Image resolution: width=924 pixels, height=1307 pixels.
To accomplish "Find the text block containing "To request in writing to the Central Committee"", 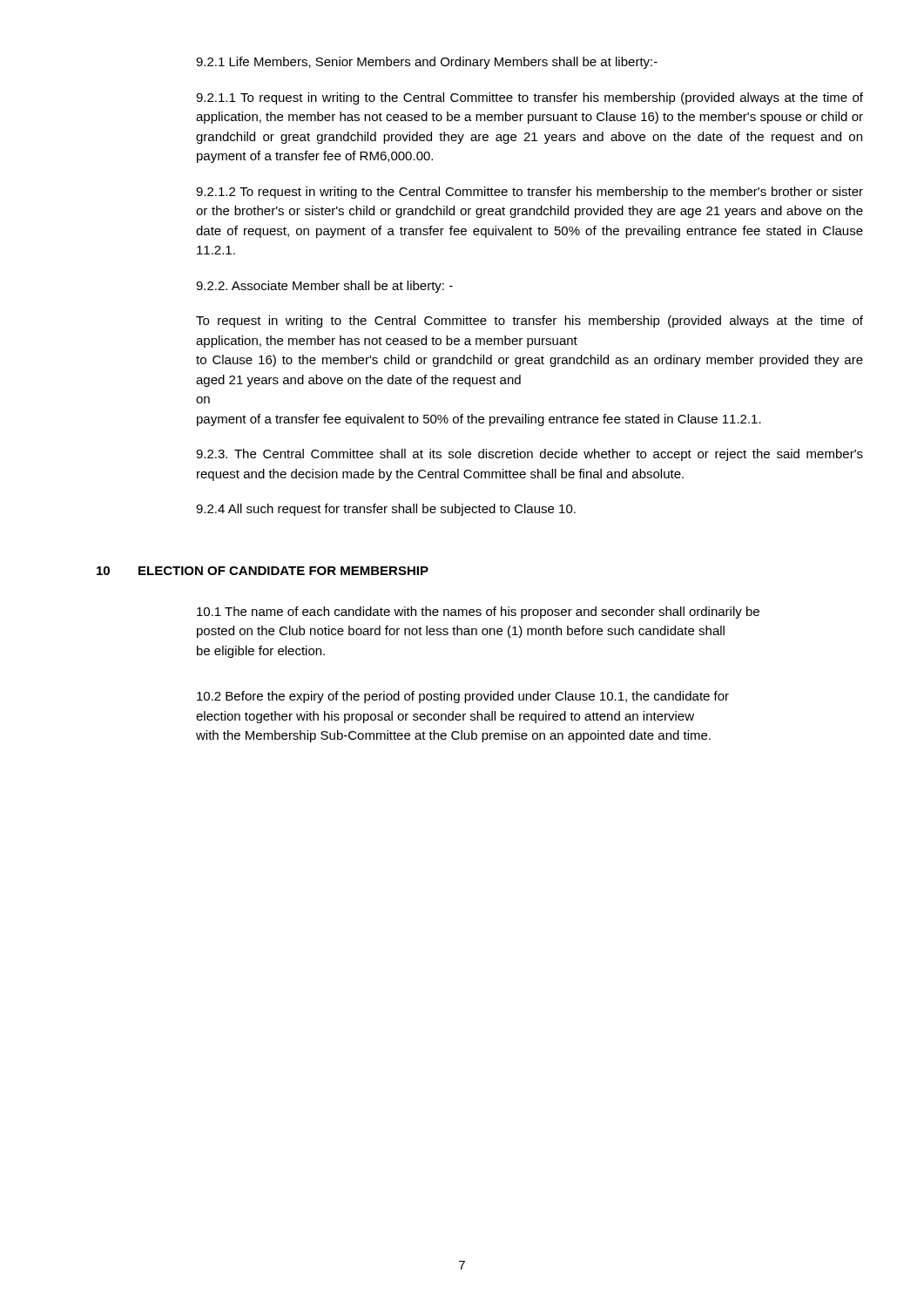I will point(529,369).
